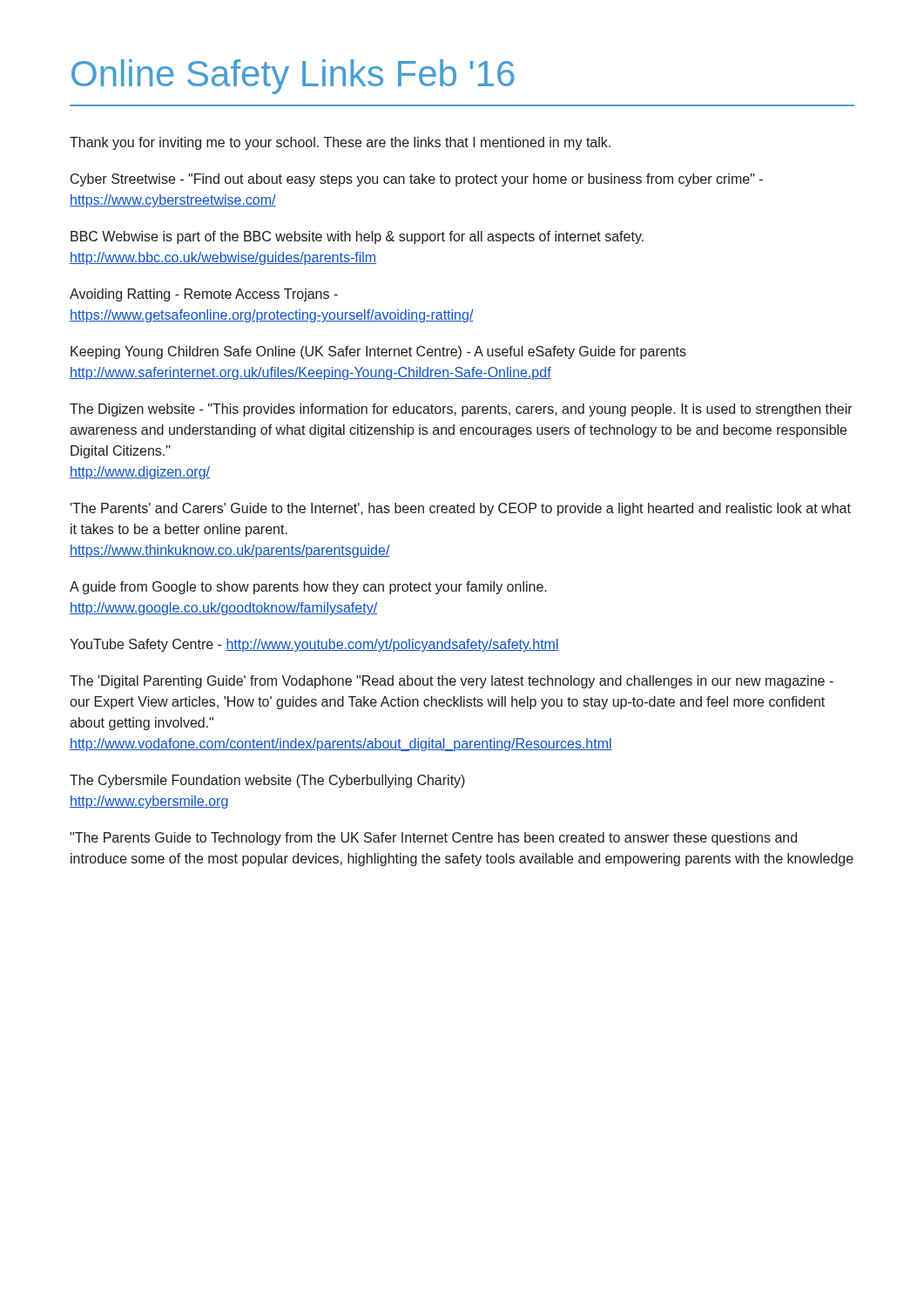
Task: Click on the region starting "Cyber Streetwise - "Find out about easy"
Action: pyautogui.click(x=417, y=190)
